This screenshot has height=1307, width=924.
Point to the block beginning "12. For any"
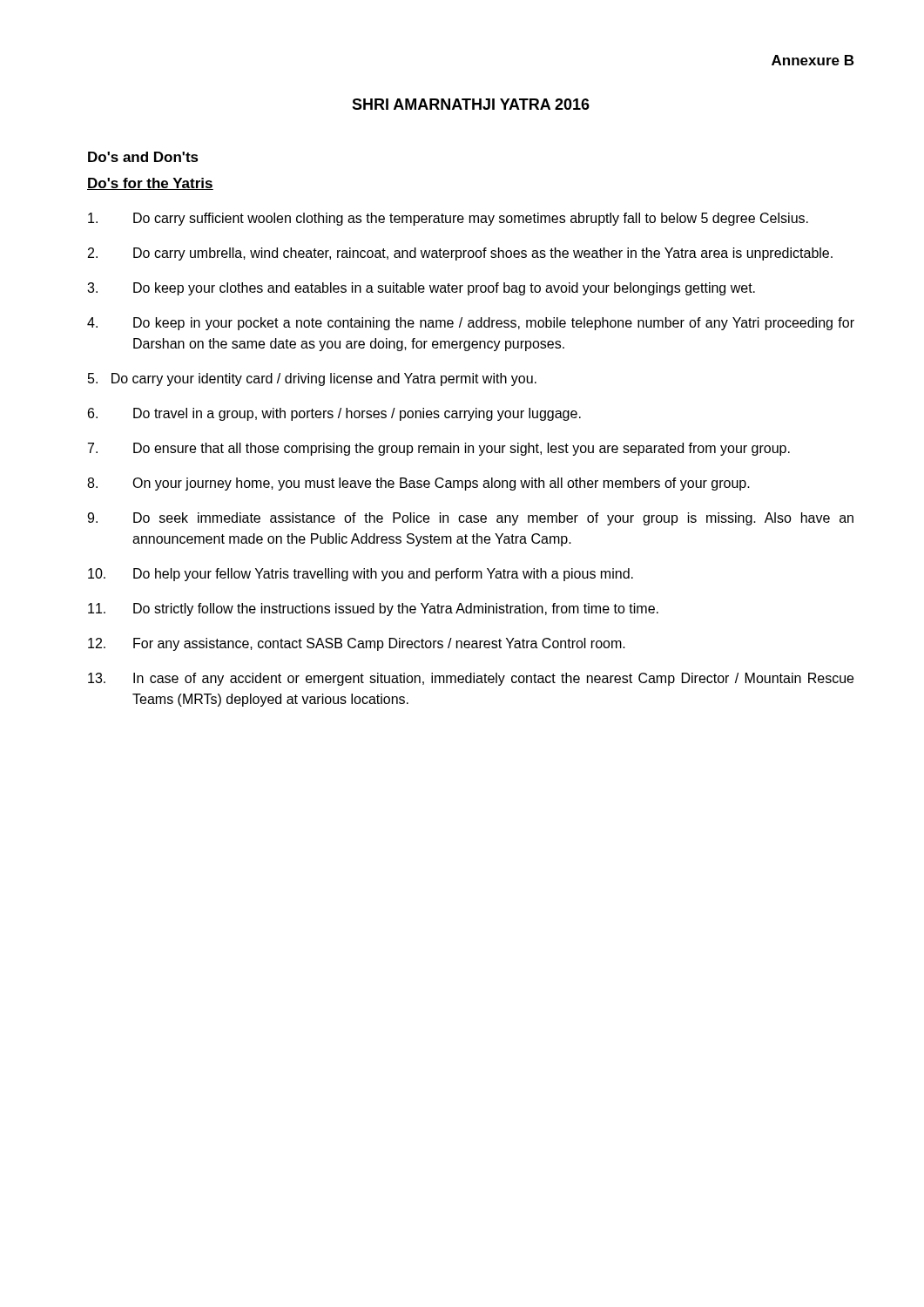click(471, 644)
